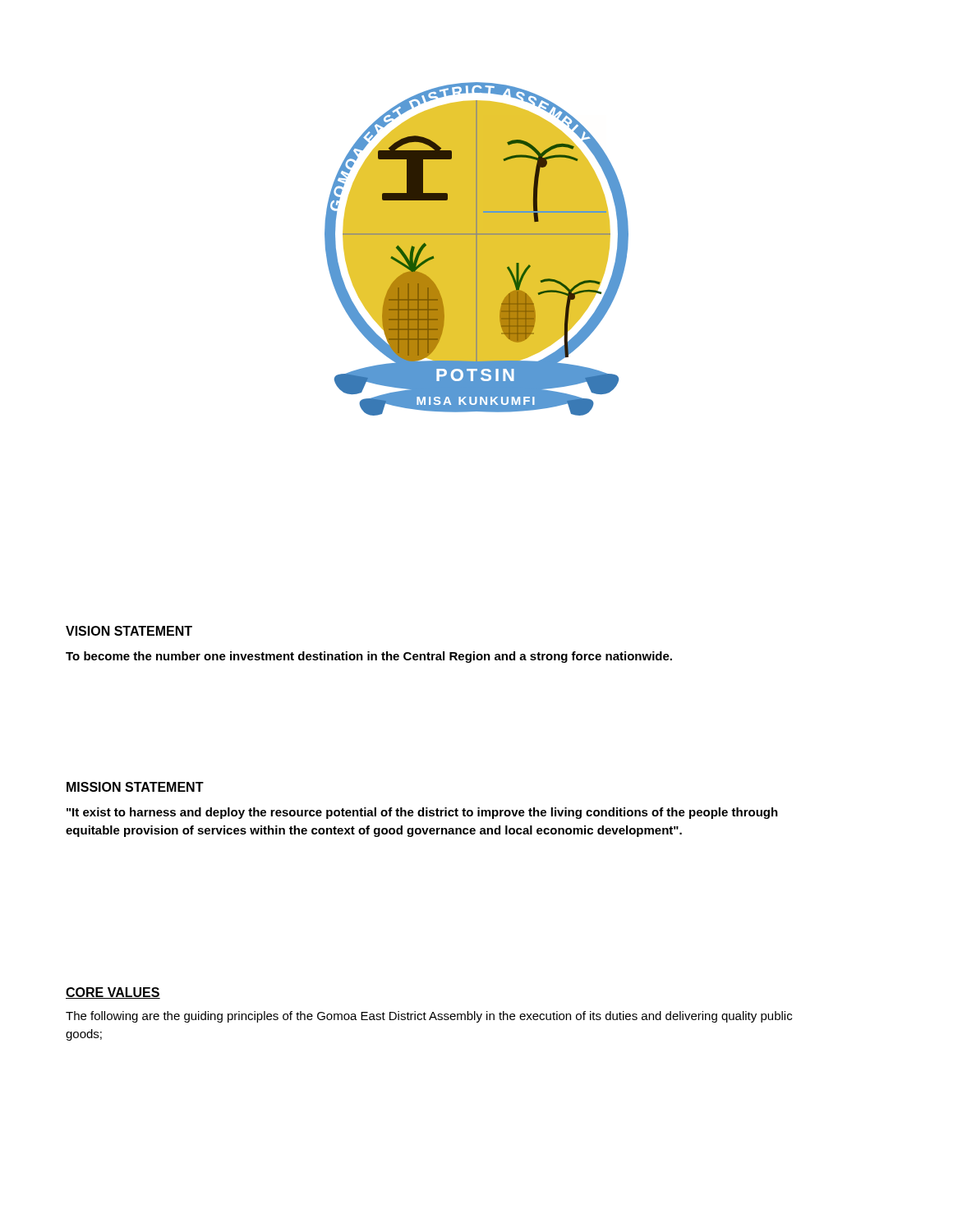This screenshot has height=1232, width=953.
Task: Navigate to the element starting "To become the number one investment destination in"
Action: 369,656
